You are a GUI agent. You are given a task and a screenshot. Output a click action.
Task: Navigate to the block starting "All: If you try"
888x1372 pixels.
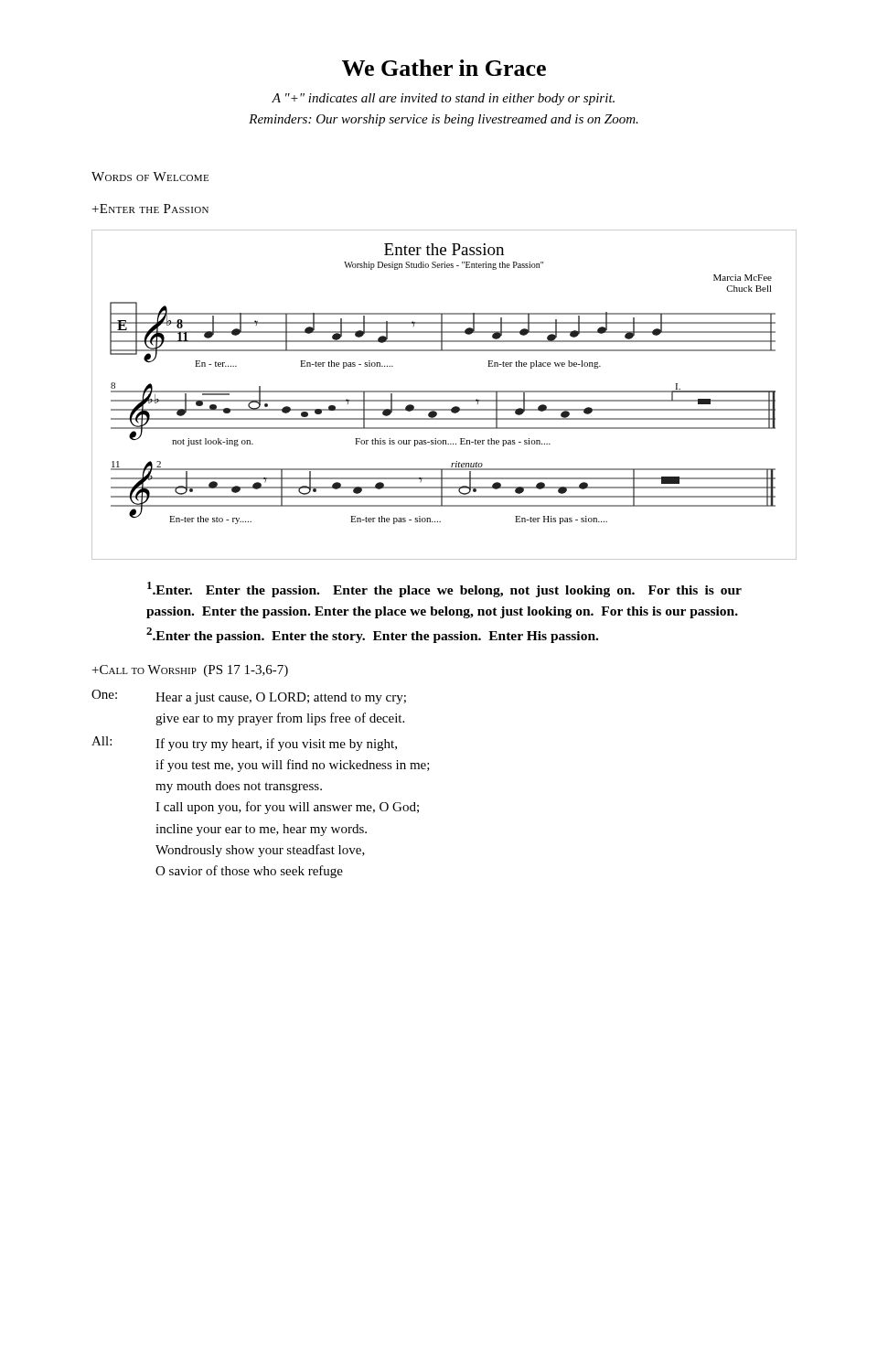[x=244, y=744]
